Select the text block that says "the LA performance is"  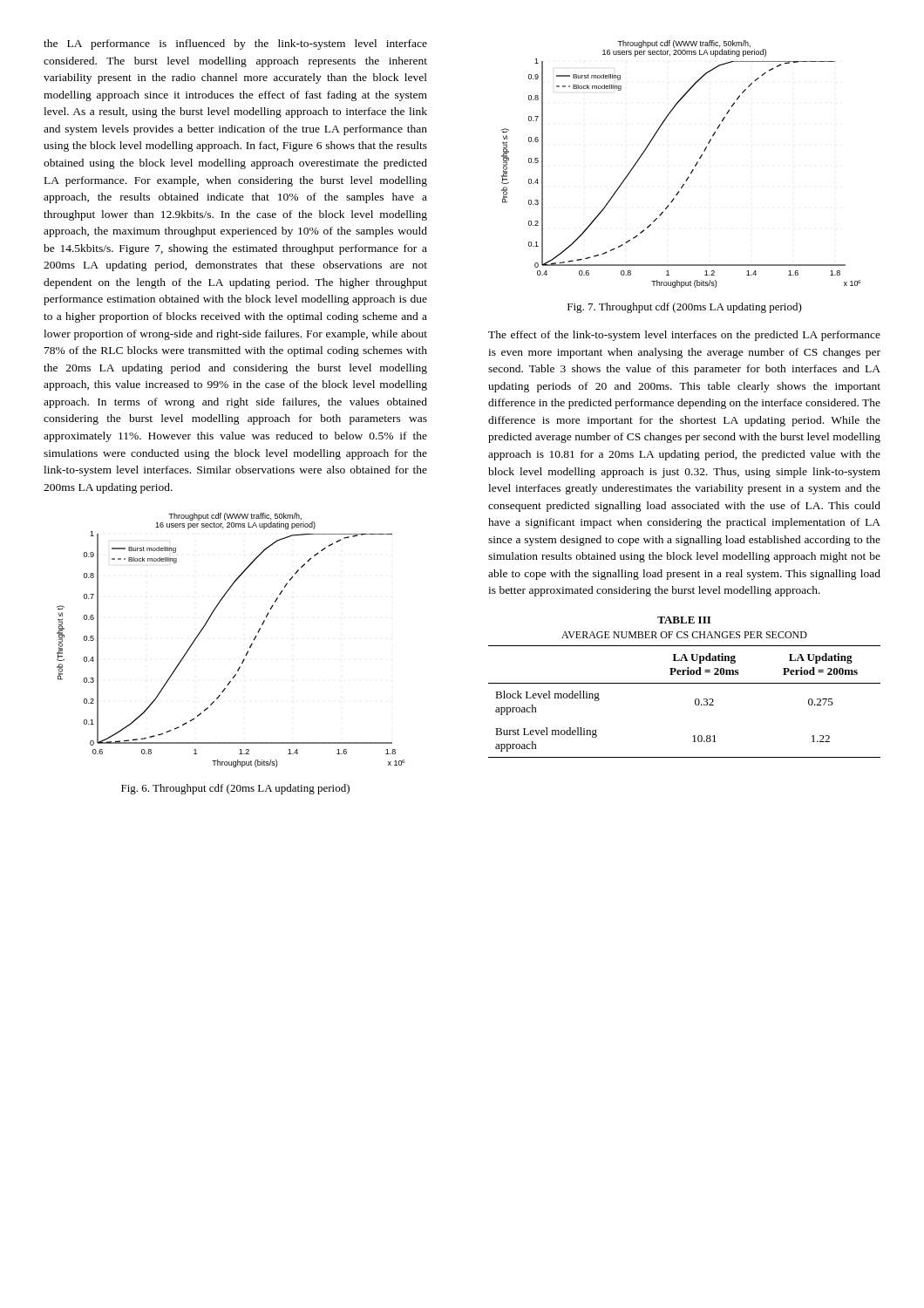coord(235,265)
